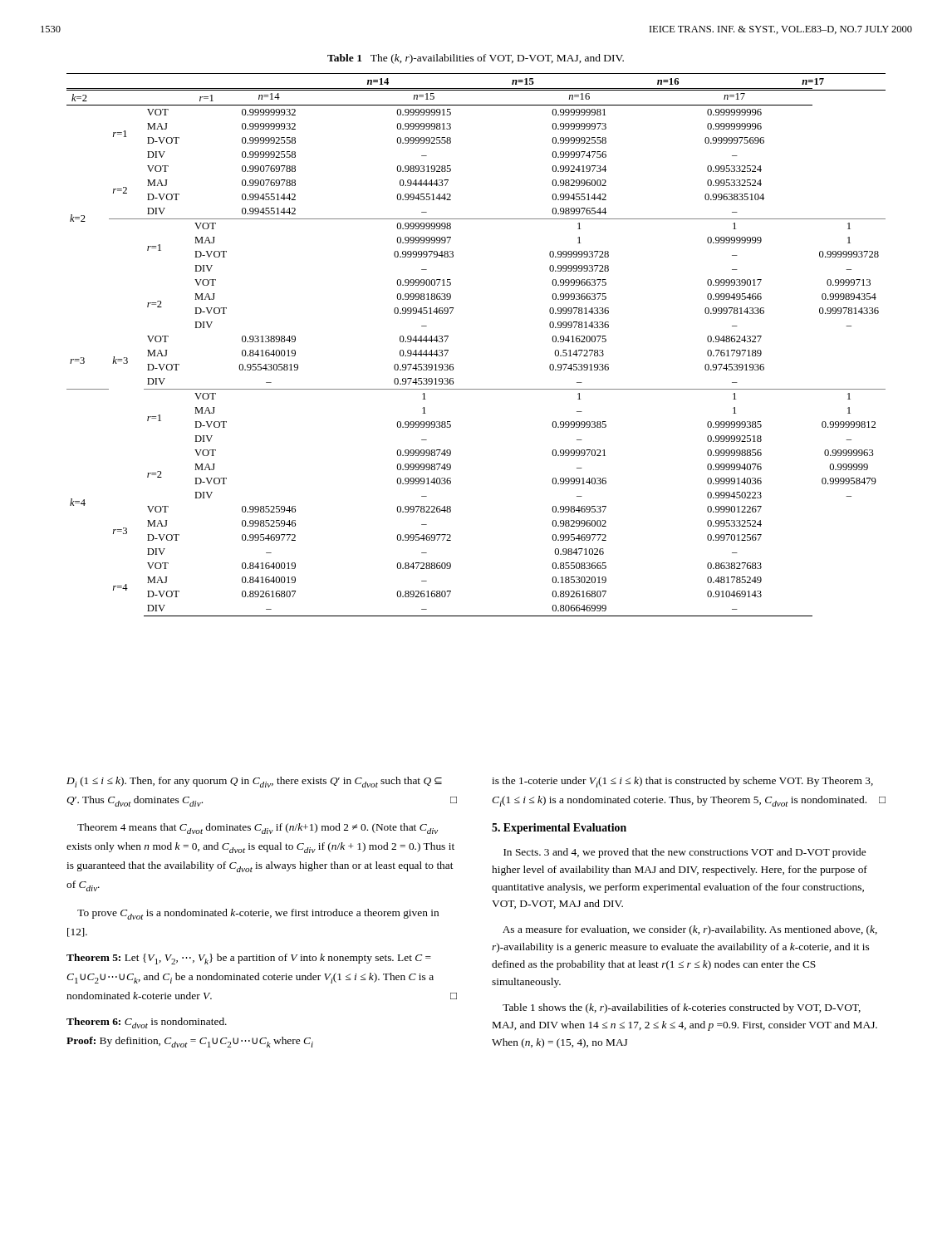Point to the element starting "Table 1 The (k,"
Viewport: 952px width, 1246px height.
(x=476, y=58)
